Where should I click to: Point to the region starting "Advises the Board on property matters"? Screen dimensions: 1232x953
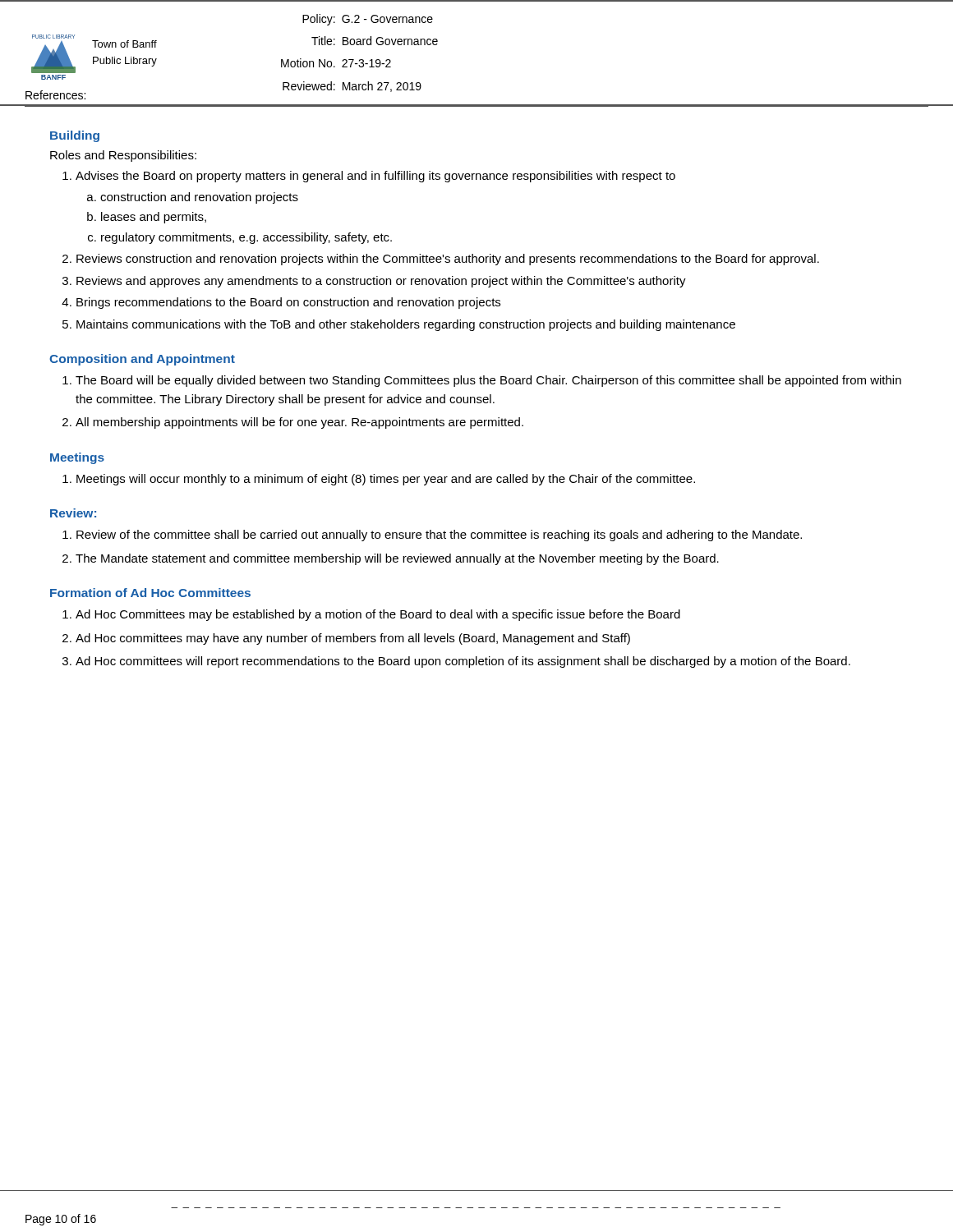(x=375, y=177)
